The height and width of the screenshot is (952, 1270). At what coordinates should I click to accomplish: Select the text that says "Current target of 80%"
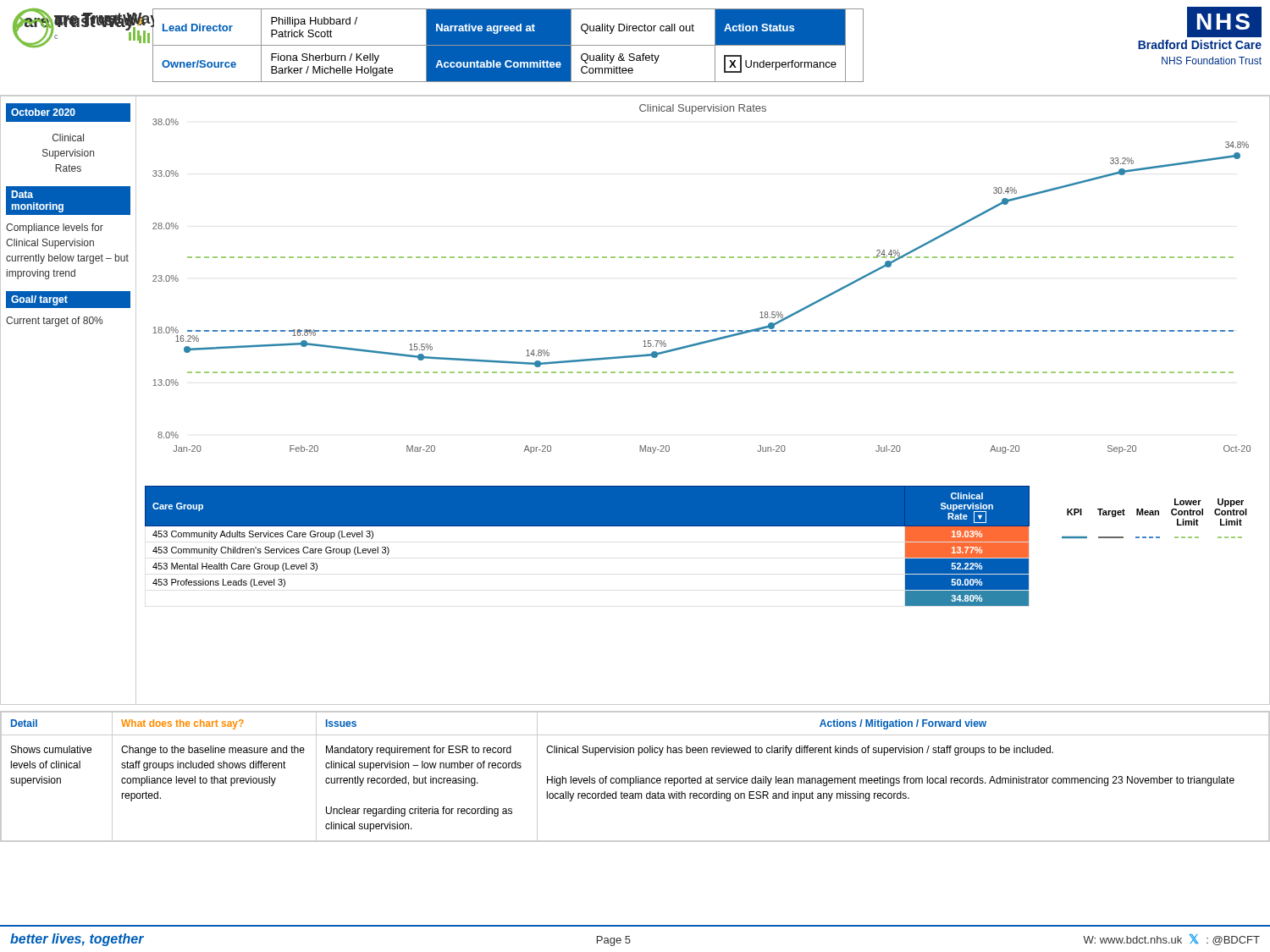55,321
